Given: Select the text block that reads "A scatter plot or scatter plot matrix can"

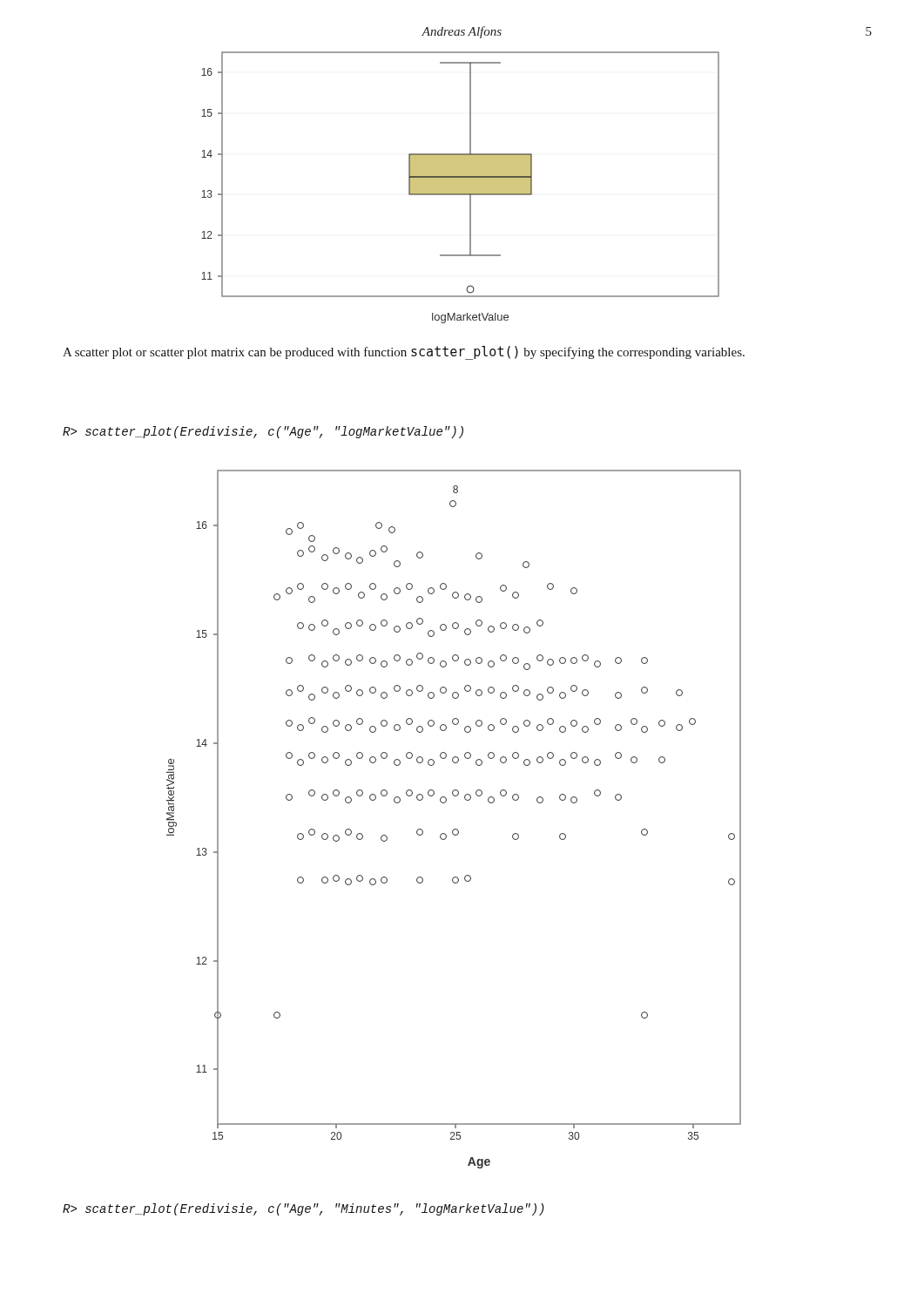Looking at the screenshot, I should [404, 352].
